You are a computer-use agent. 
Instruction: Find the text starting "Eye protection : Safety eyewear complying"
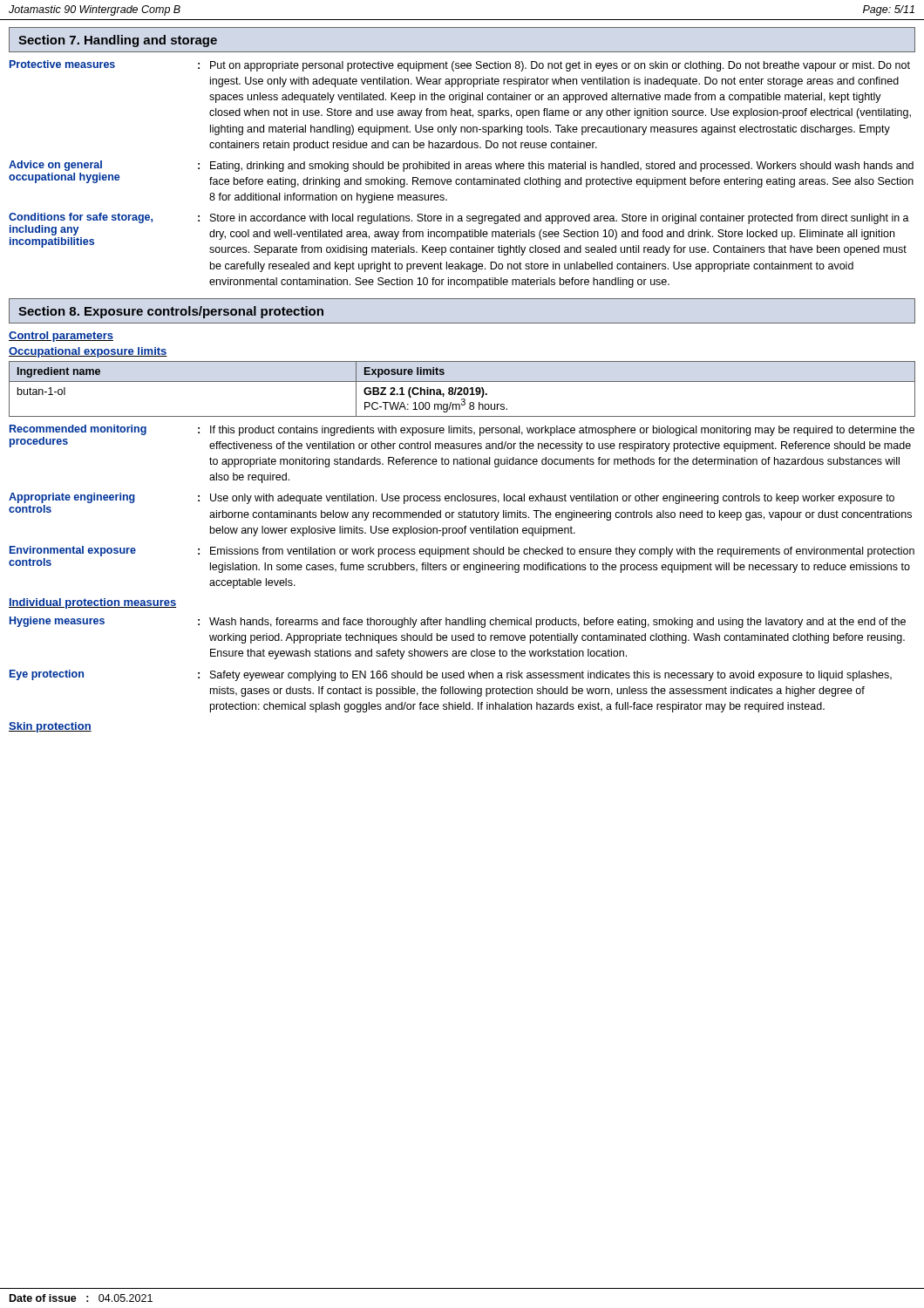(x=462, y=690)
